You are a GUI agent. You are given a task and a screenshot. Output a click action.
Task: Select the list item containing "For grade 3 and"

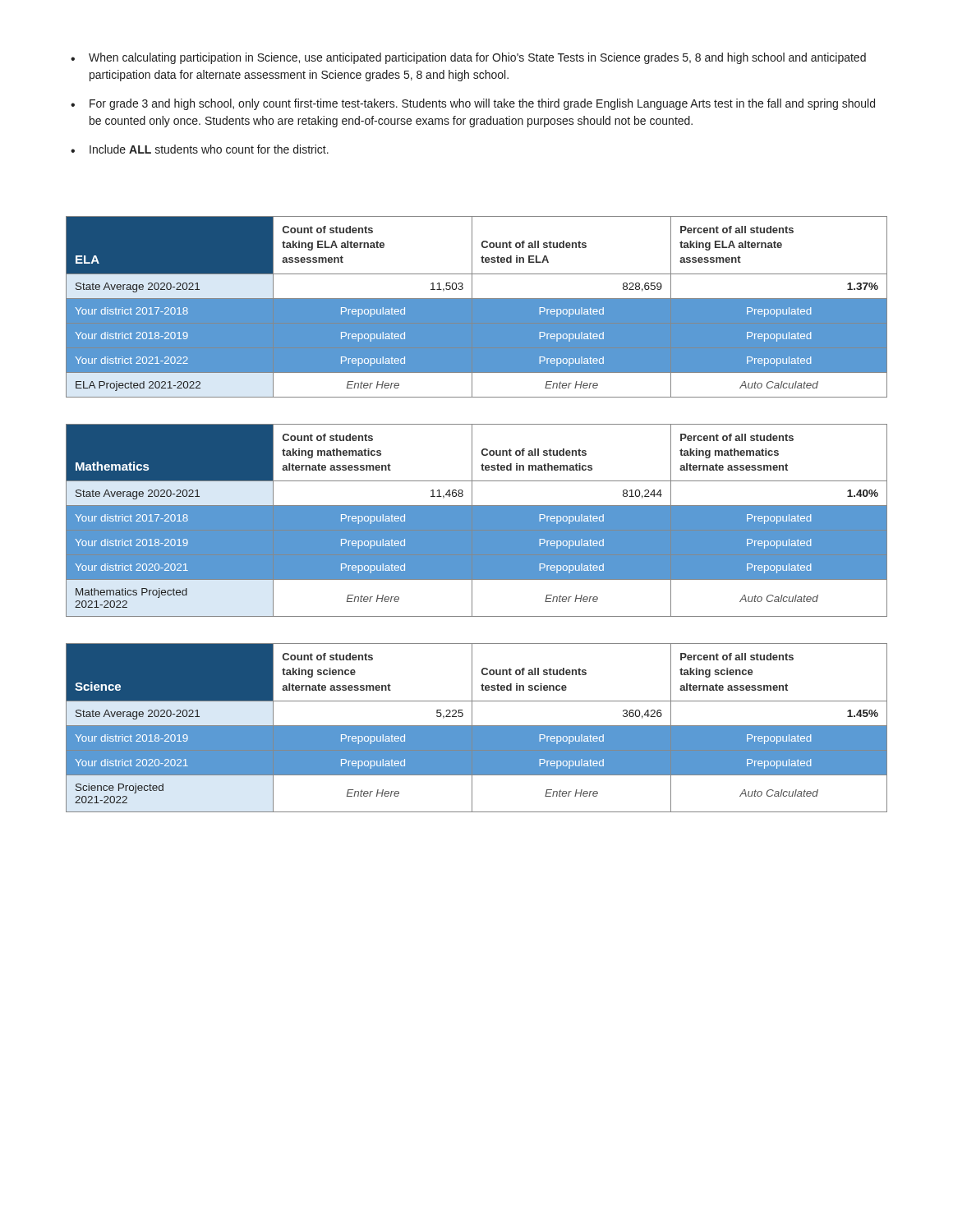[482, 112]
